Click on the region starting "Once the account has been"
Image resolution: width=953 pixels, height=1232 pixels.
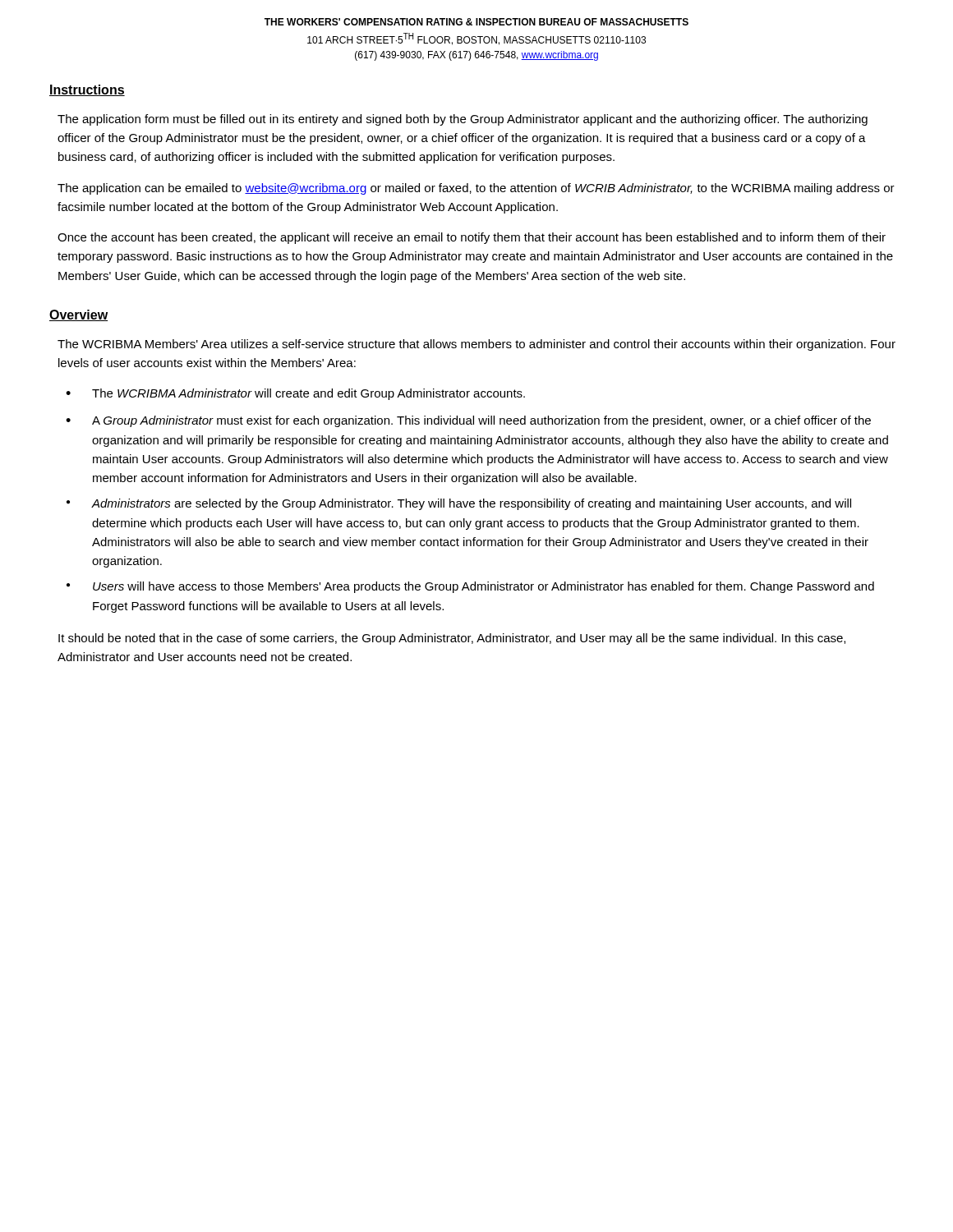click(x=475, y=256)
